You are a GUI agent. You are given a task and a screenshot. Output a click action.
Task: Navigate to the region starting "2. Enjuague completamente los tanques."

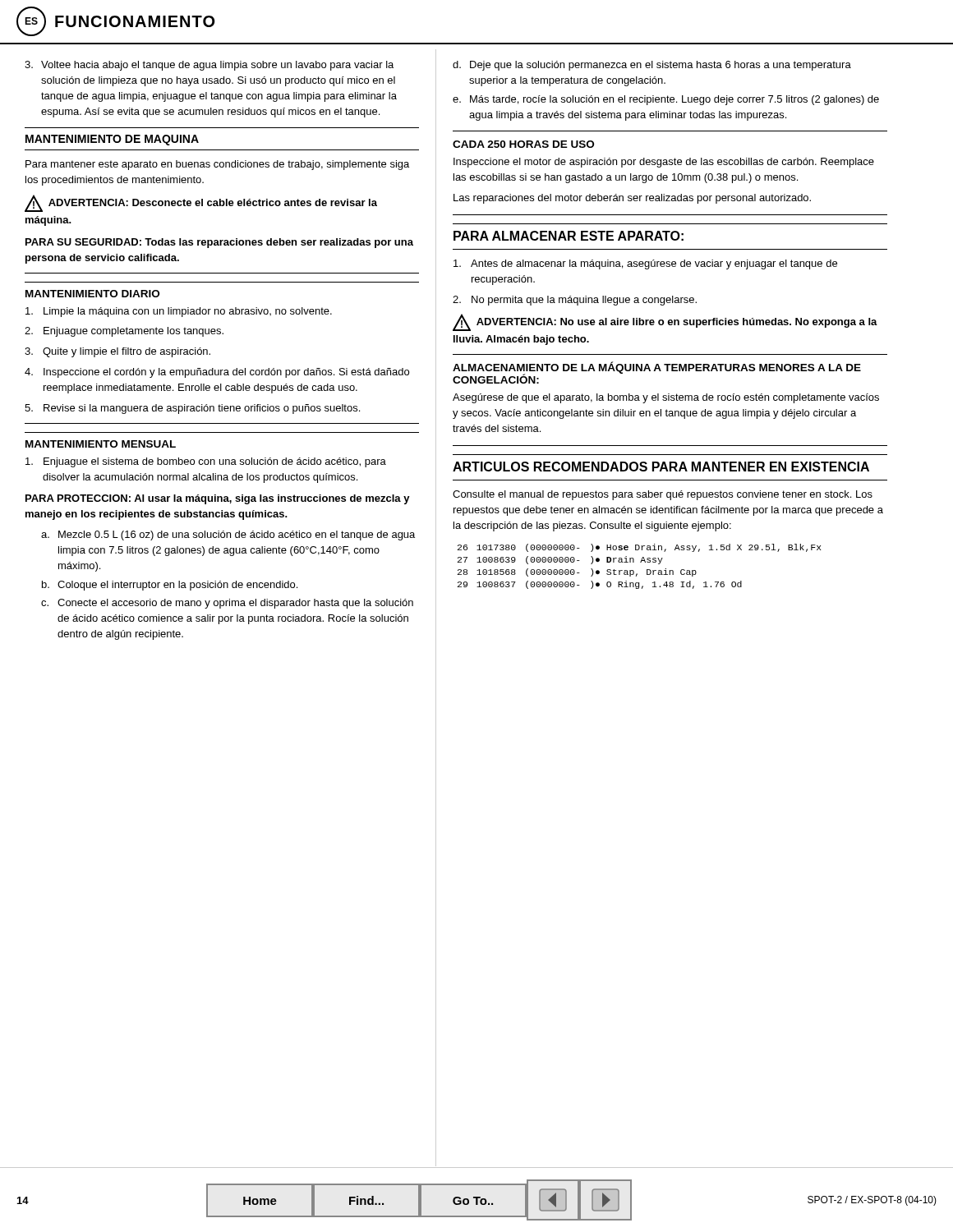125,332
